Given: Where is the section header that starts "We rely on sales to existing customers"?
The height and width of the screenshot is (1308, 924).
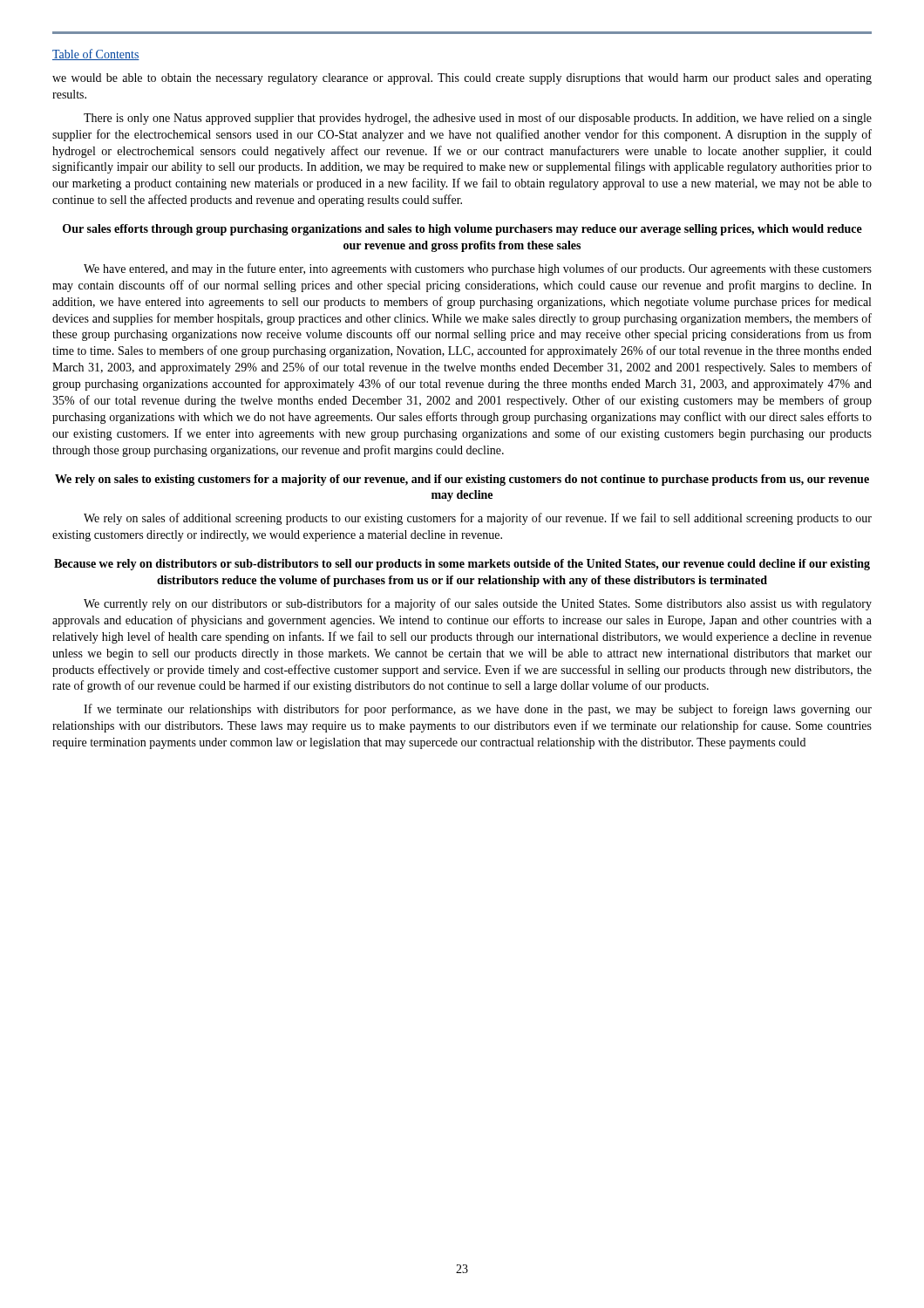Looking at the screenshot, I should (x=462, y=487).
